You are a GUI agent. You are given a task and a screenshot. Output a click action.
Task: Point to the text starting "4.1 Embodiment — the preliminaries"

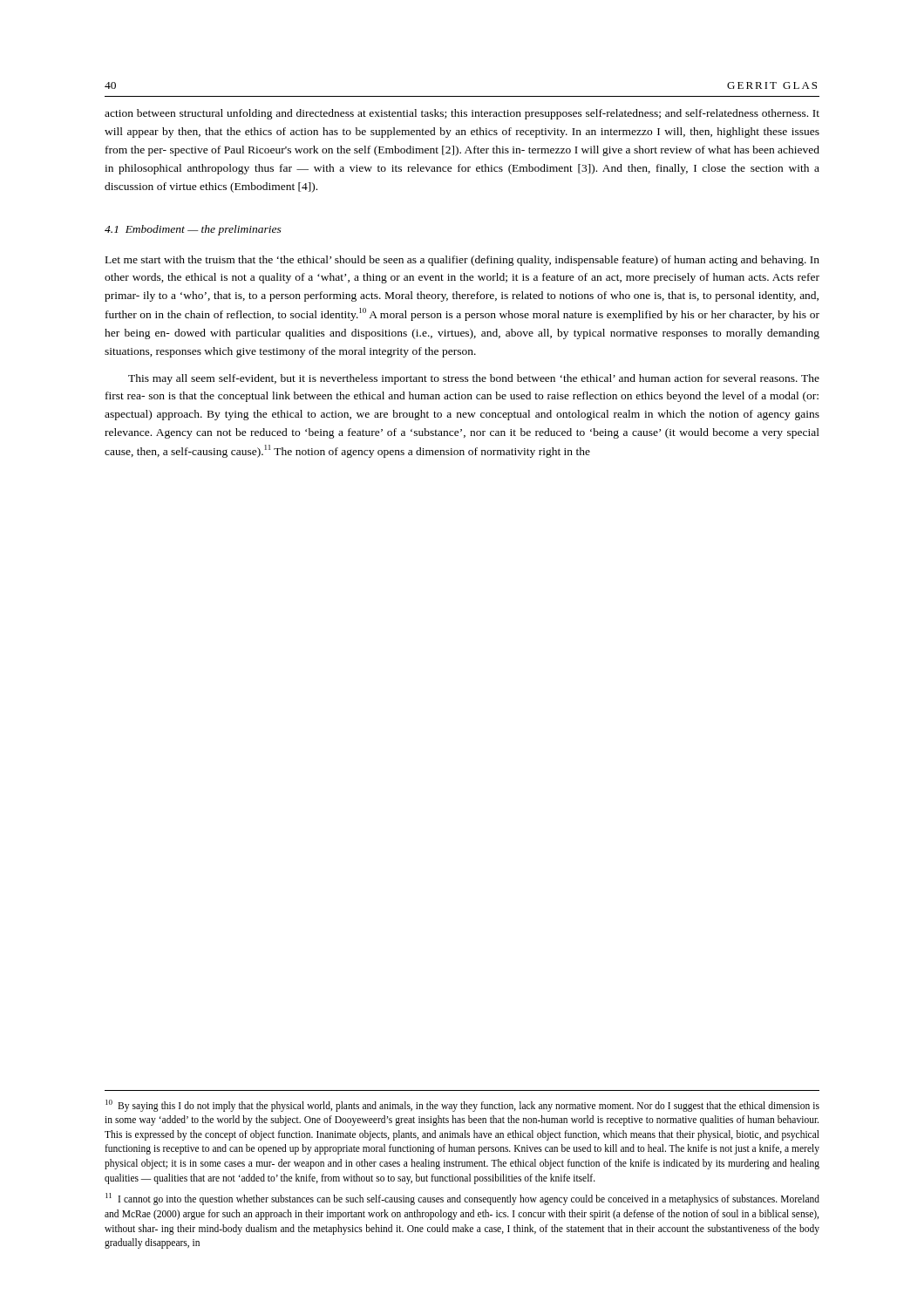(193, 230)
